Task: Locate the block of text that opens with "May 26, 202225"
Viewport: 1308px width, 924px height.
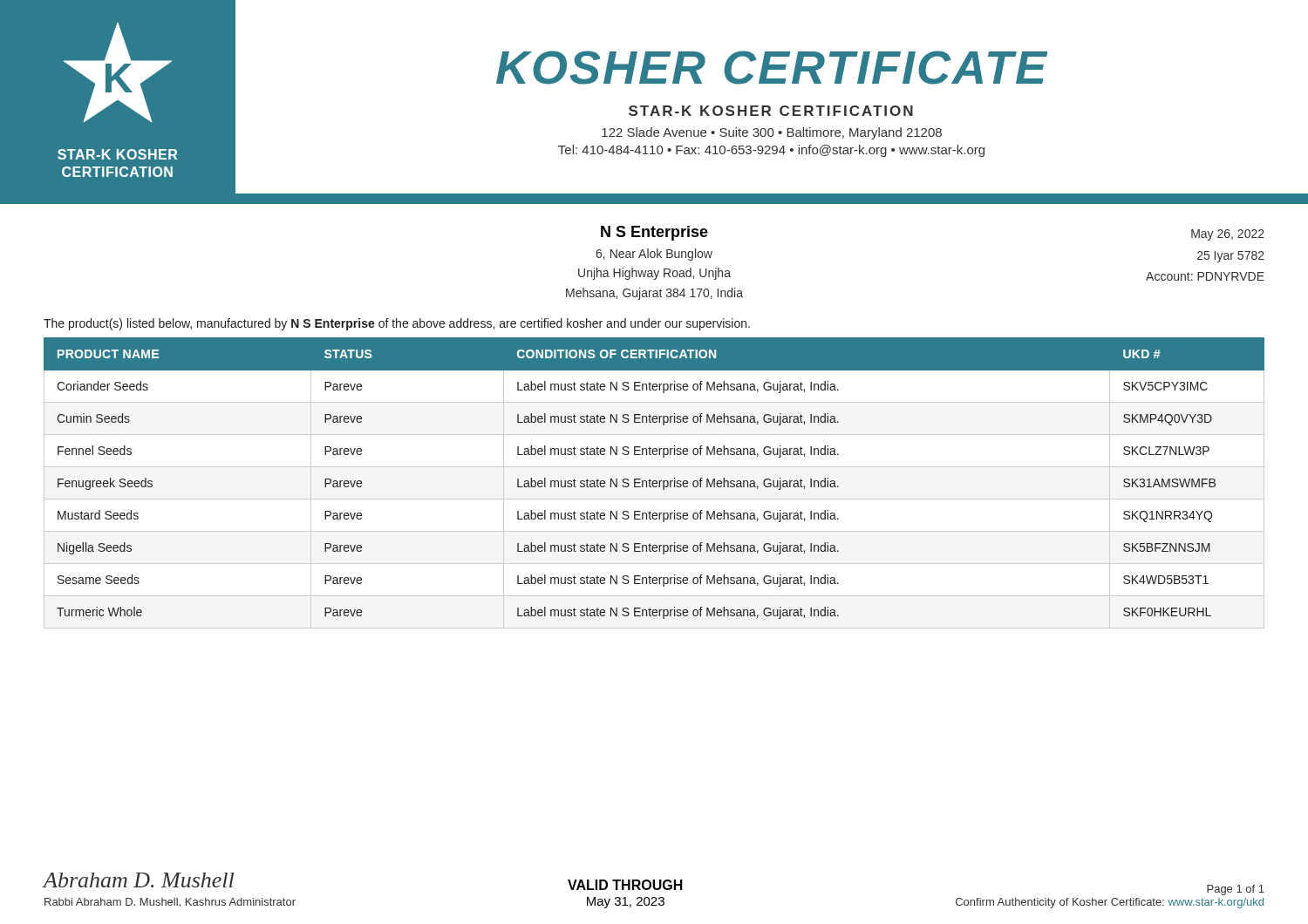Action: (1205, 255)
